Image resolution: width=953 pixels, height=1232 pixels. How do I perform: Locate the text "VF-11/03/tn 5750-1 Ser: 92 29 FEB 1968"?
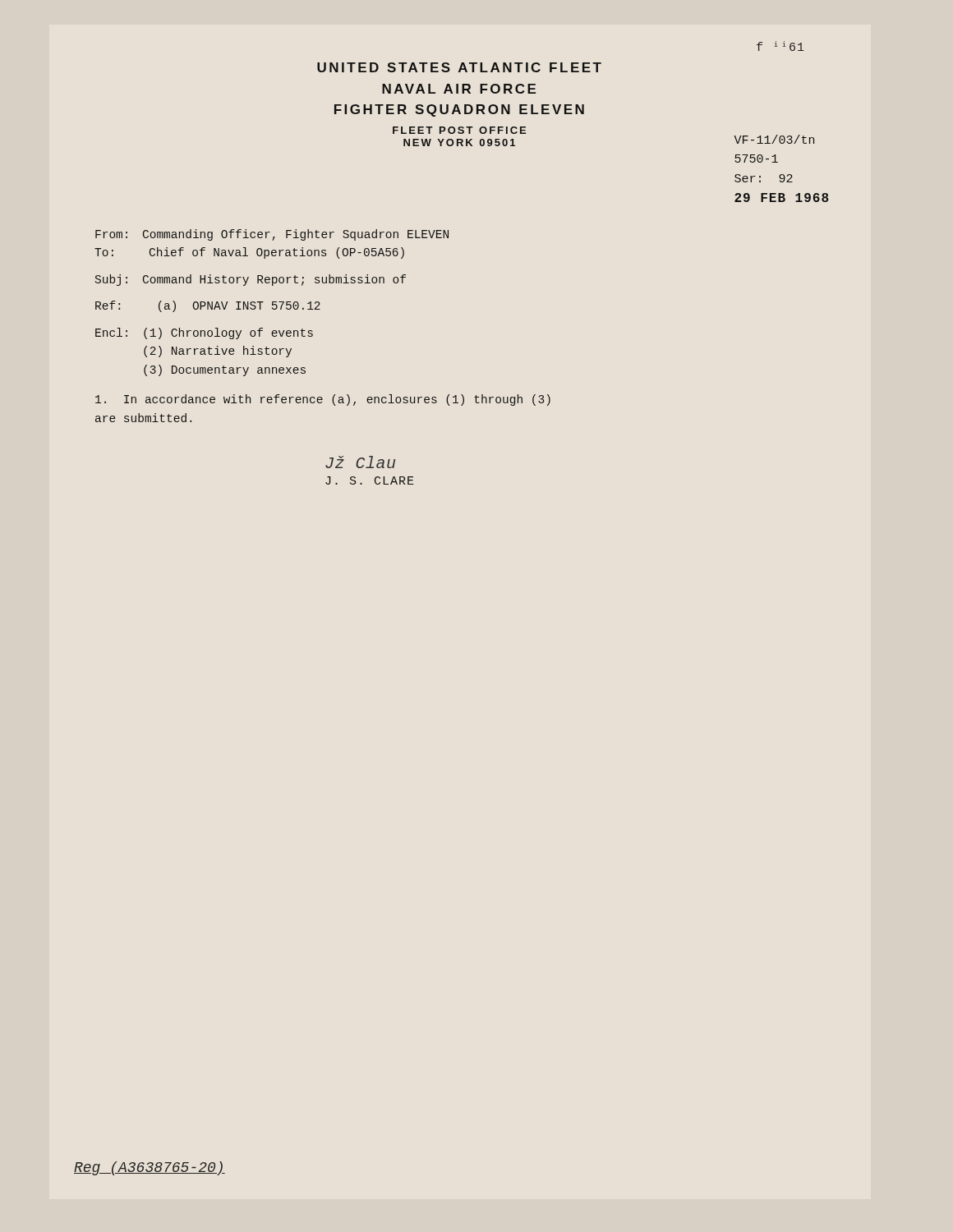pyautogui.click(x=782, y=170)
